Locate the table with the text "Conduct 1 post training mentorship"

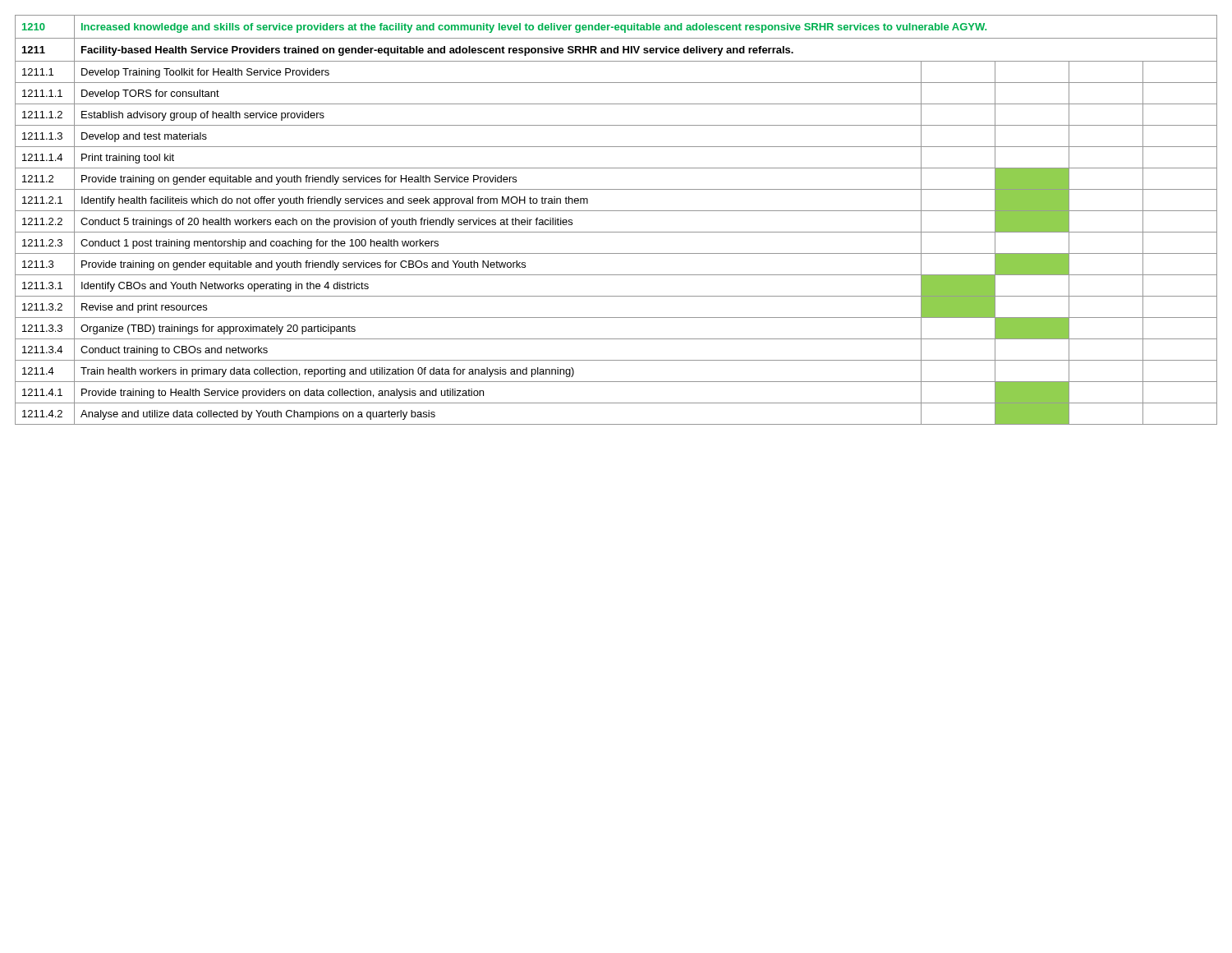[616, 220]
